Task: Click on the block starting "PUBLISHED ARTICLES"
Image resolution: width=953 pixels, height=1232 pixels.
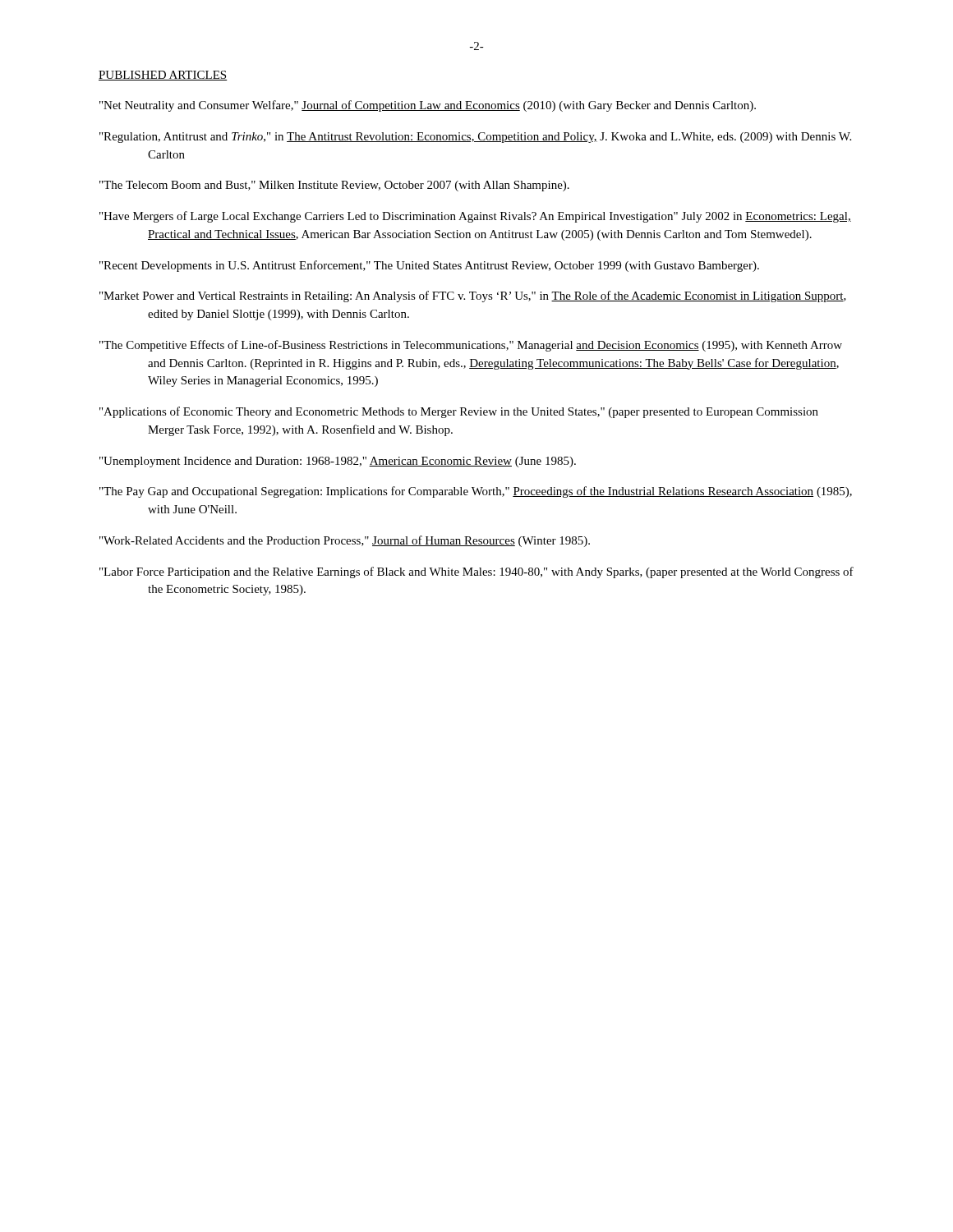Action: [163, 75]
